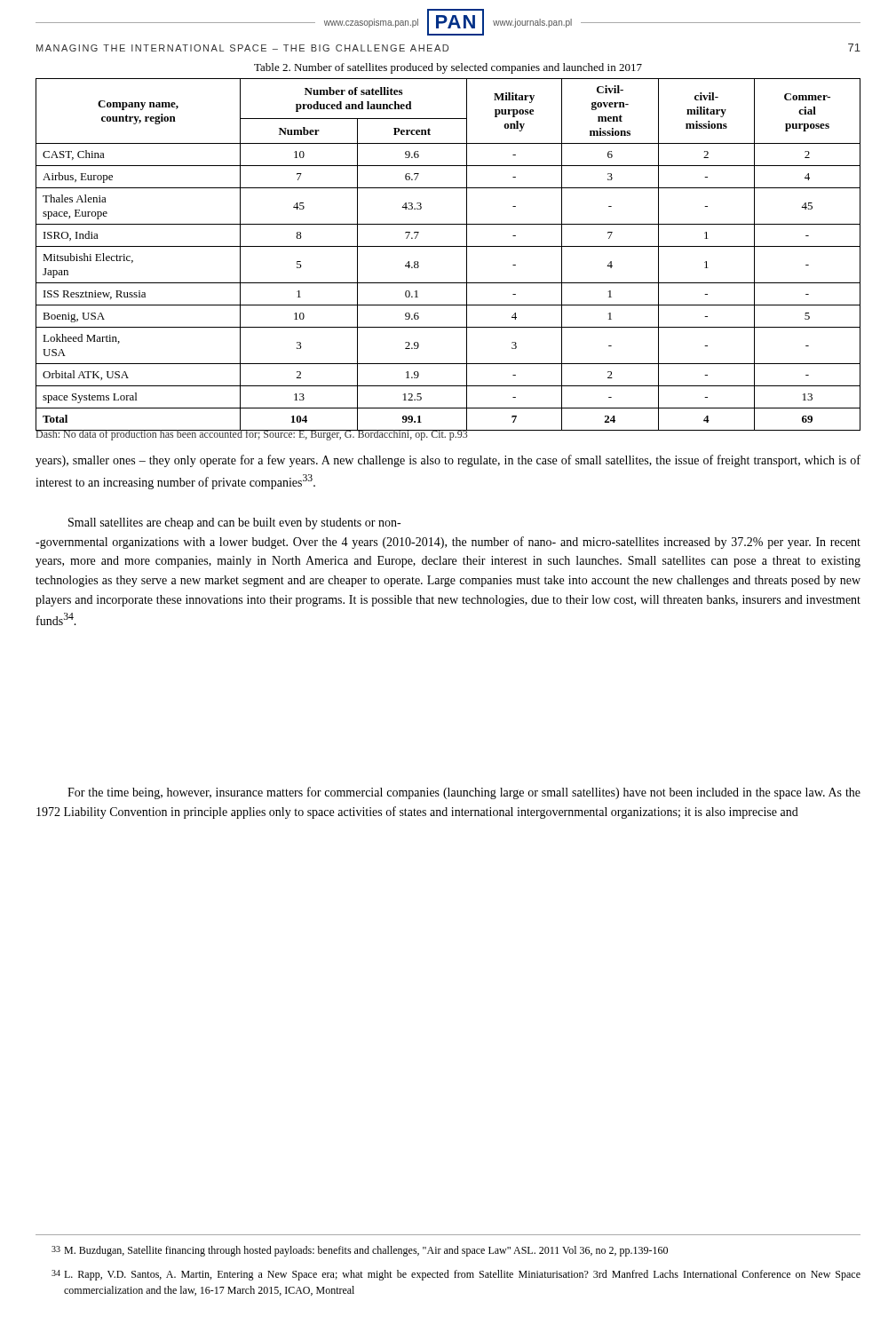
Task: Select the region starting "Table 2. Number of satellites produced by selected"
Action: (448, 67)
